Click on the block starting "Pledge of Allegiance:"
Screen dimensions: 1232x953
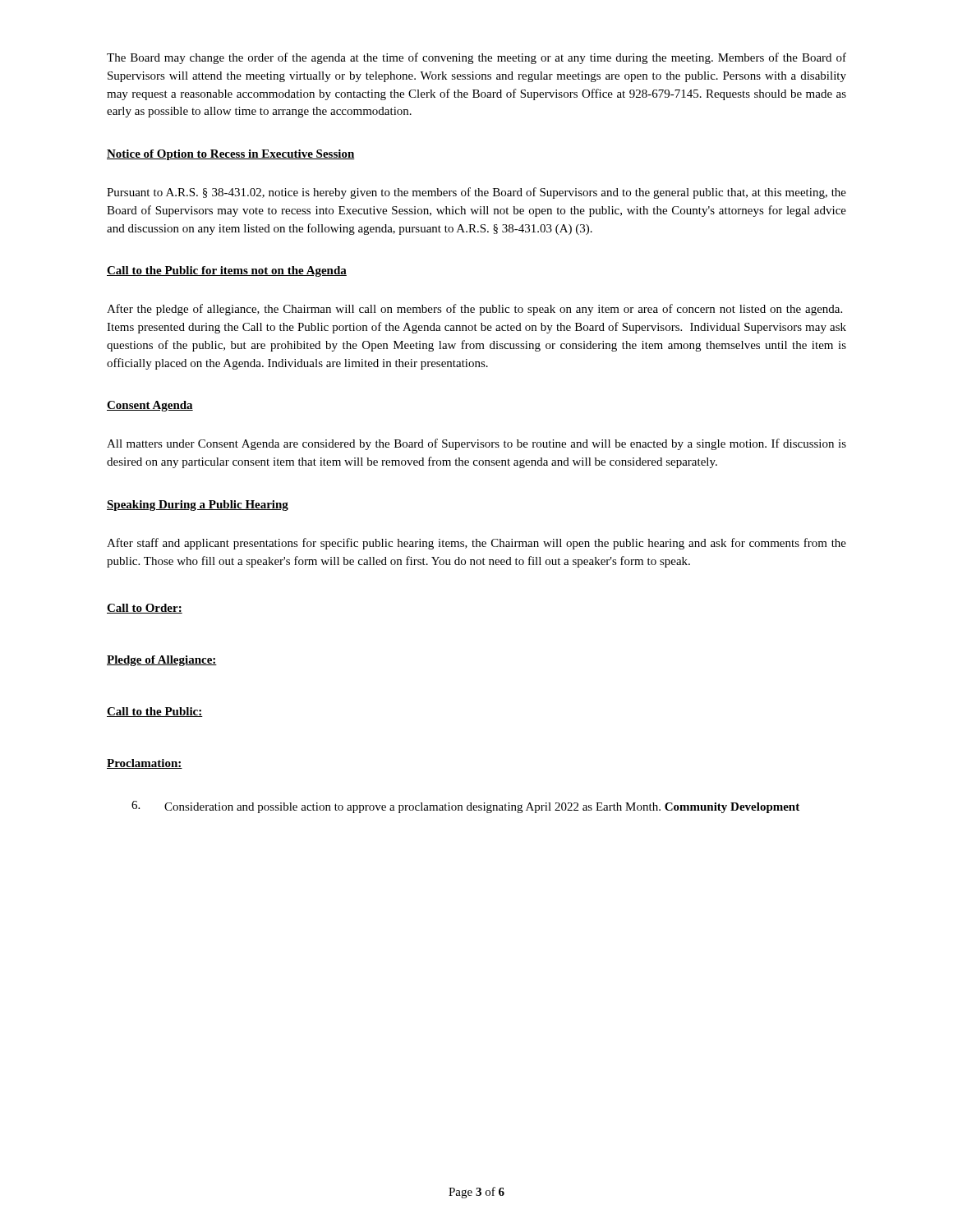coord(162,660)
